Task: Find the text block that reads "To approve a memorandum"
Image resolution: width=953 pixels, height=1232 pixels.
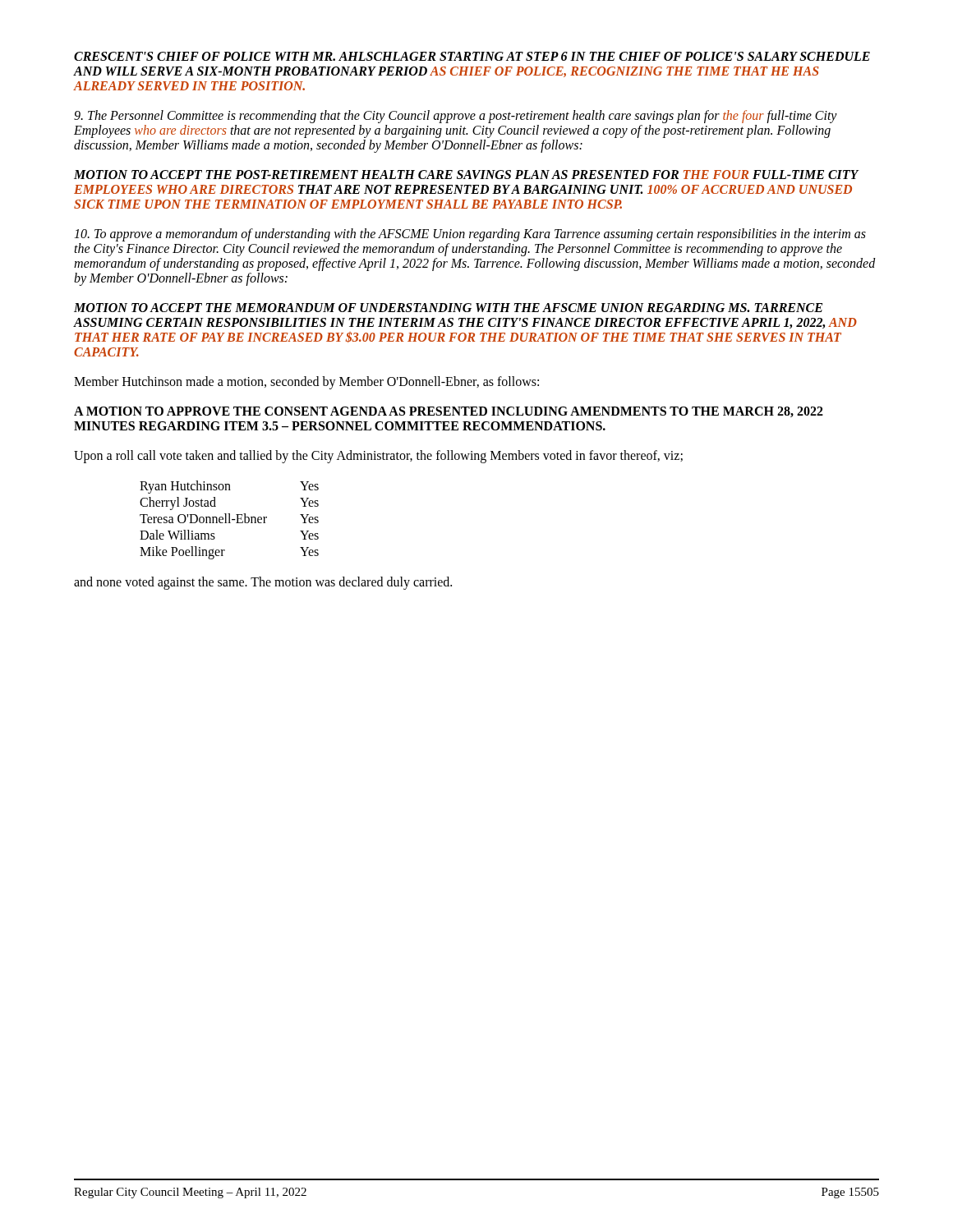Action: point(476,256)
